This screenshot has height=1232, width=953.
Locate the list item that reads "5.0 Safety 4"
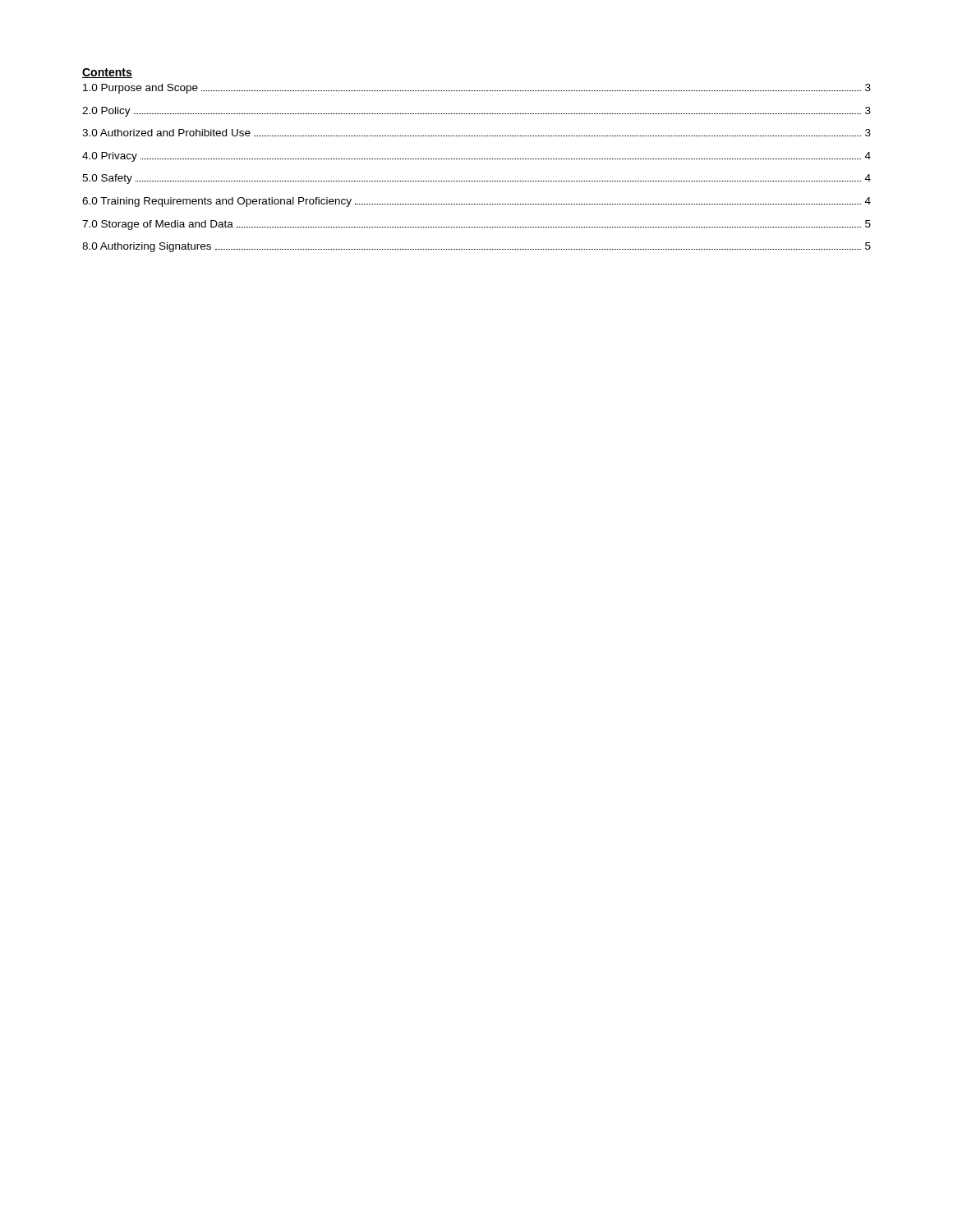[476, 178]
